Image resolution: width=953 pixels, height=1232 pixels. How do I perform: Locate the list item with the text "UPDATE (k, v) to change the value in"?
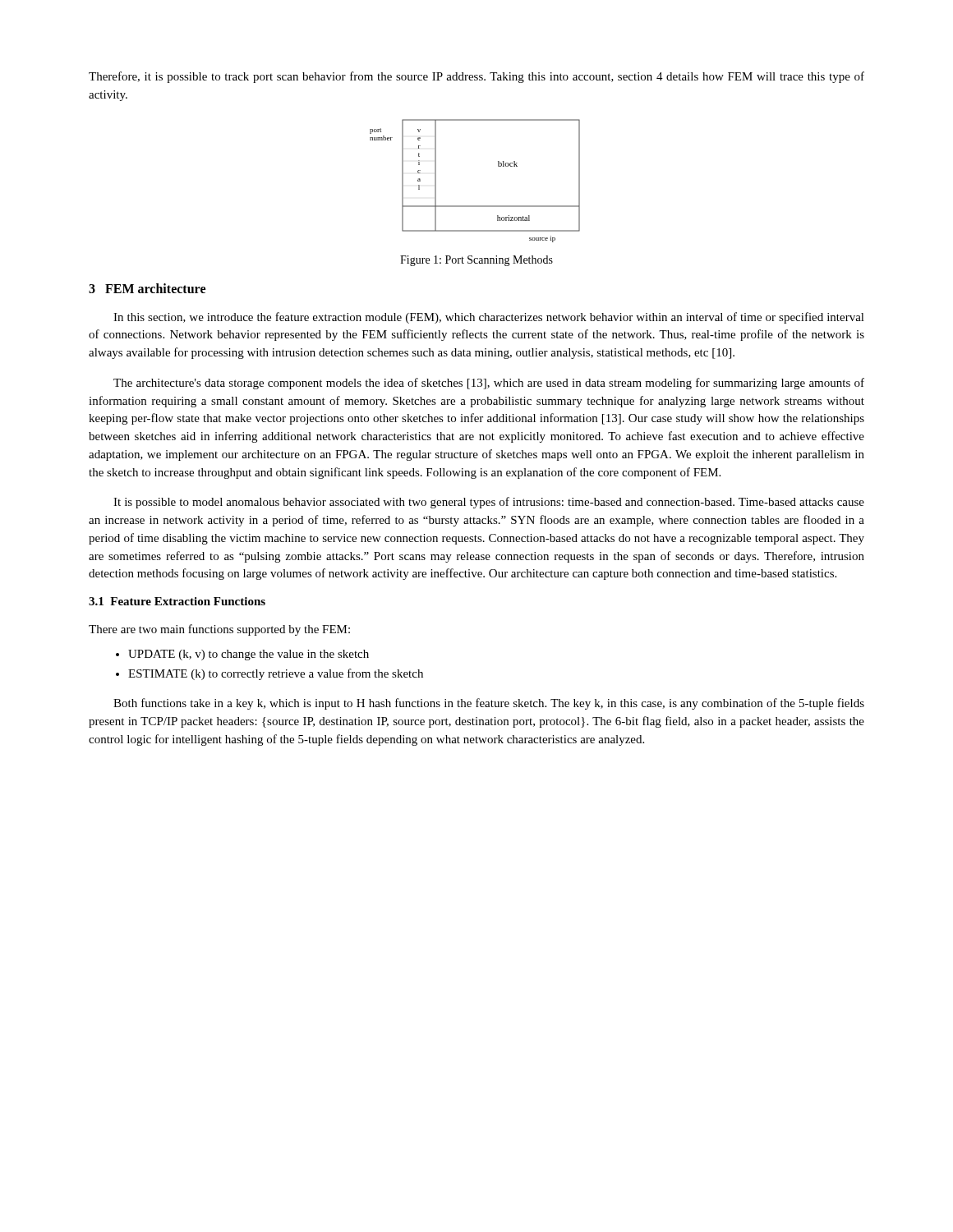(249, 654)
